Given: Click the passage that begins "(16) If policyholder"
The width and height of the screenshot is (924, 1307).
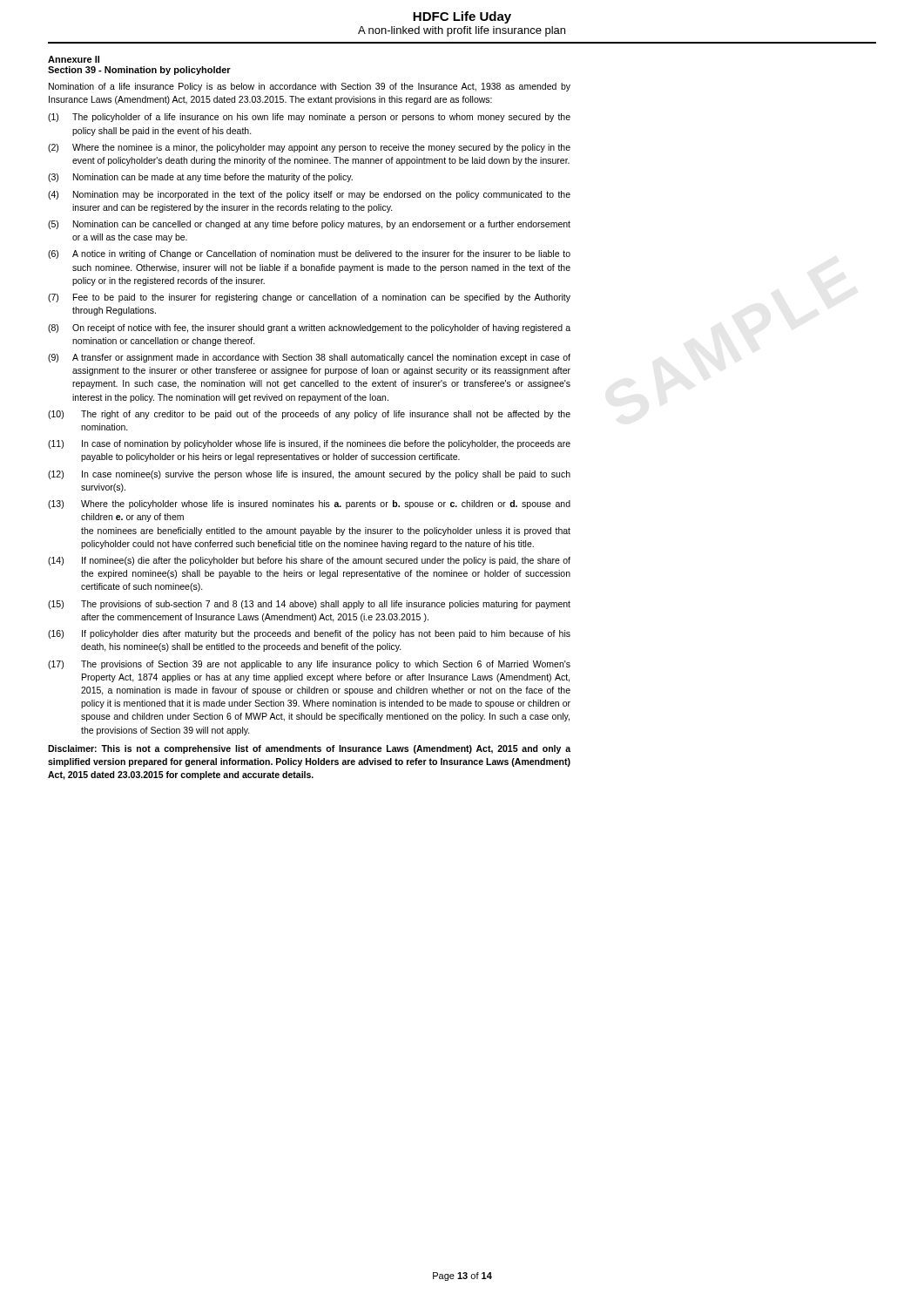Looking at the screenshot, I should [x=309, y=641].
